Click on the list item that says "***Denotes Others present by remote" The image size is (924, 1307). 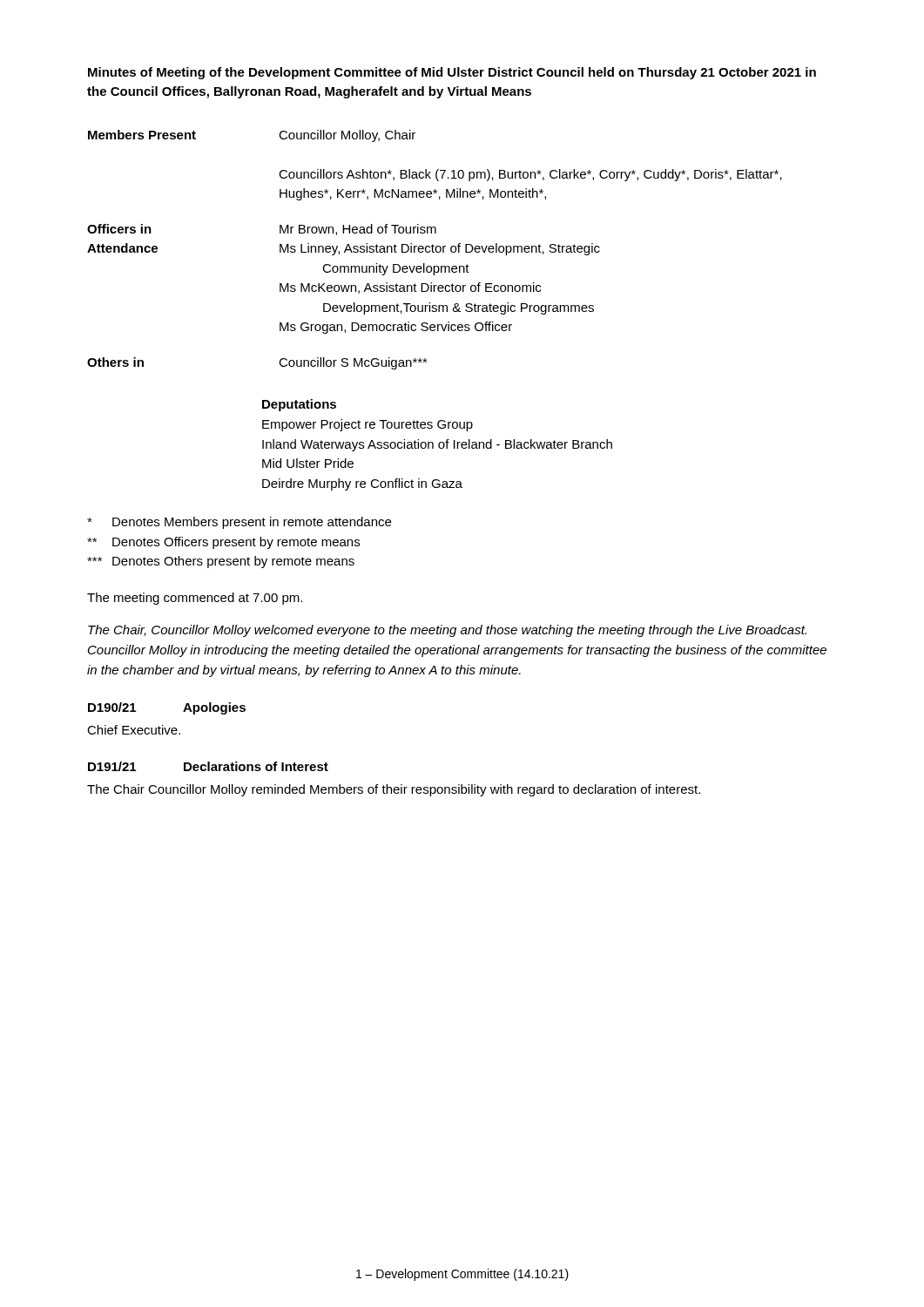(x=221, y=561)
